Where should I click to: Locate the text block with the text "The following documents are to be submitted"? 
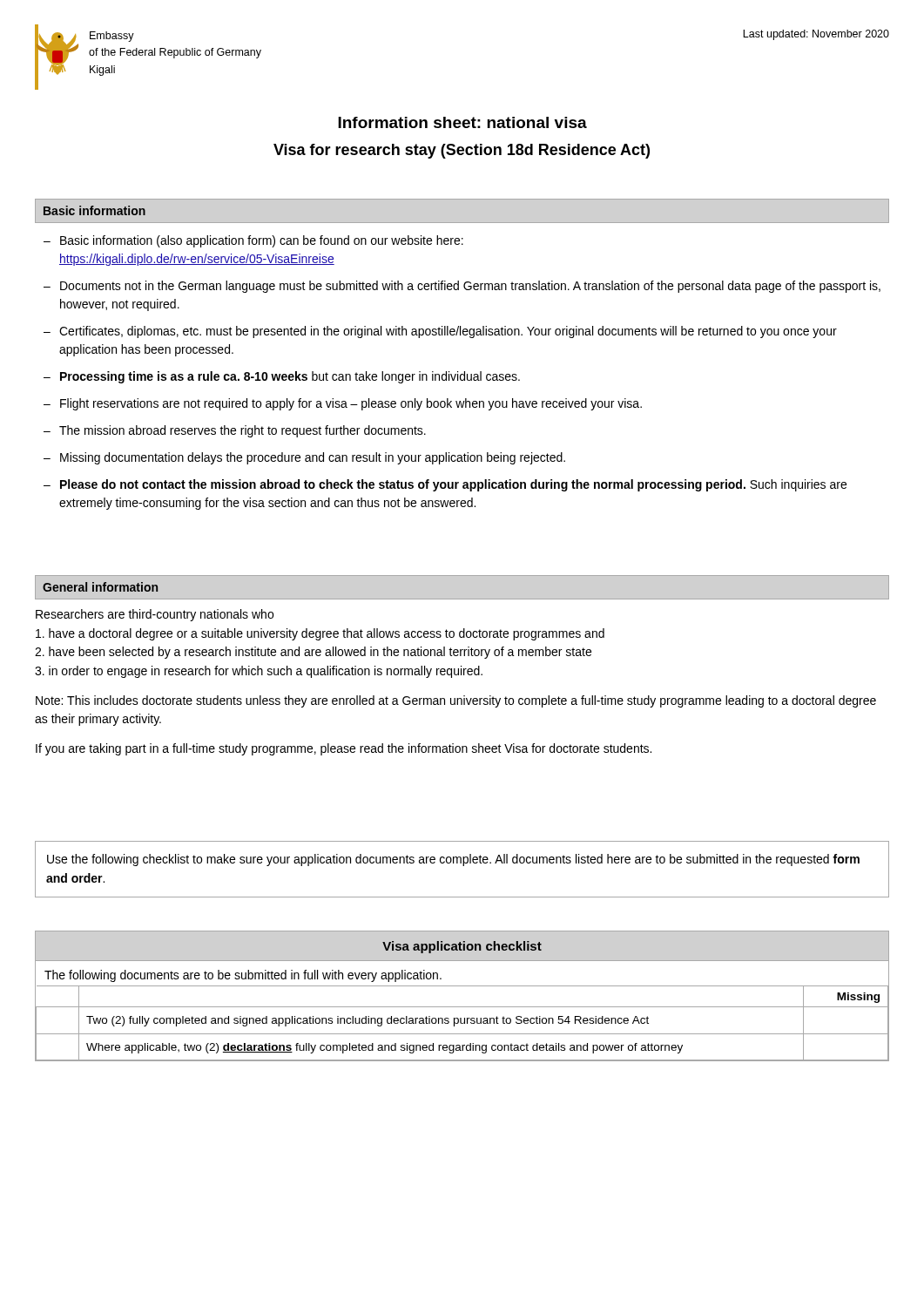click(x=243, y=975)
